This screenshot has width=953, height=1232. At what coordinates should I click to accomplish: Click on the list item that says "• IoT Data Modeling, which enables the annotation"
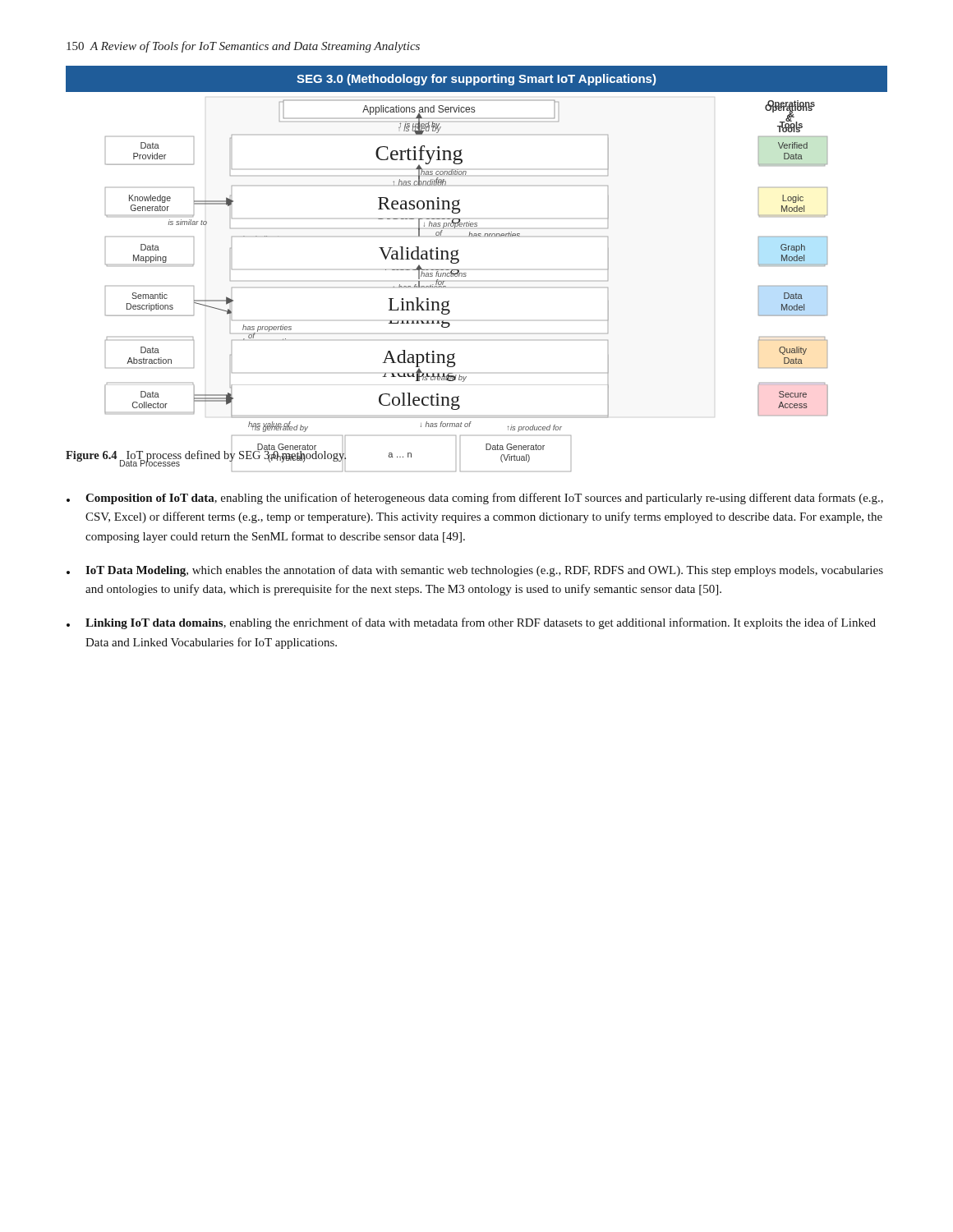point(476,580)
